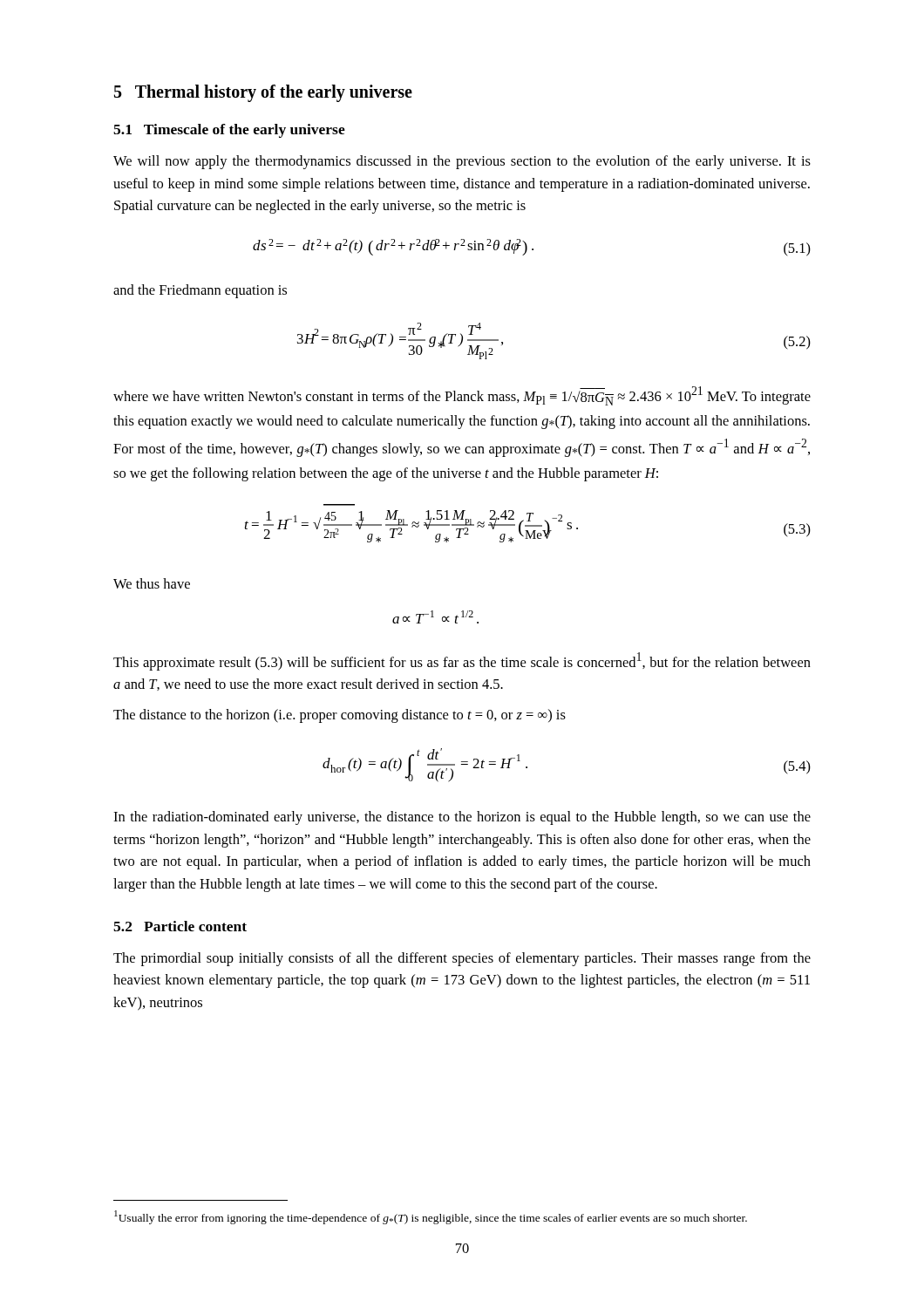This screenshot has height=1308, width=924.
Task: Find the text block that says "The distance to the horizon (i.e."
Action: 339,715
